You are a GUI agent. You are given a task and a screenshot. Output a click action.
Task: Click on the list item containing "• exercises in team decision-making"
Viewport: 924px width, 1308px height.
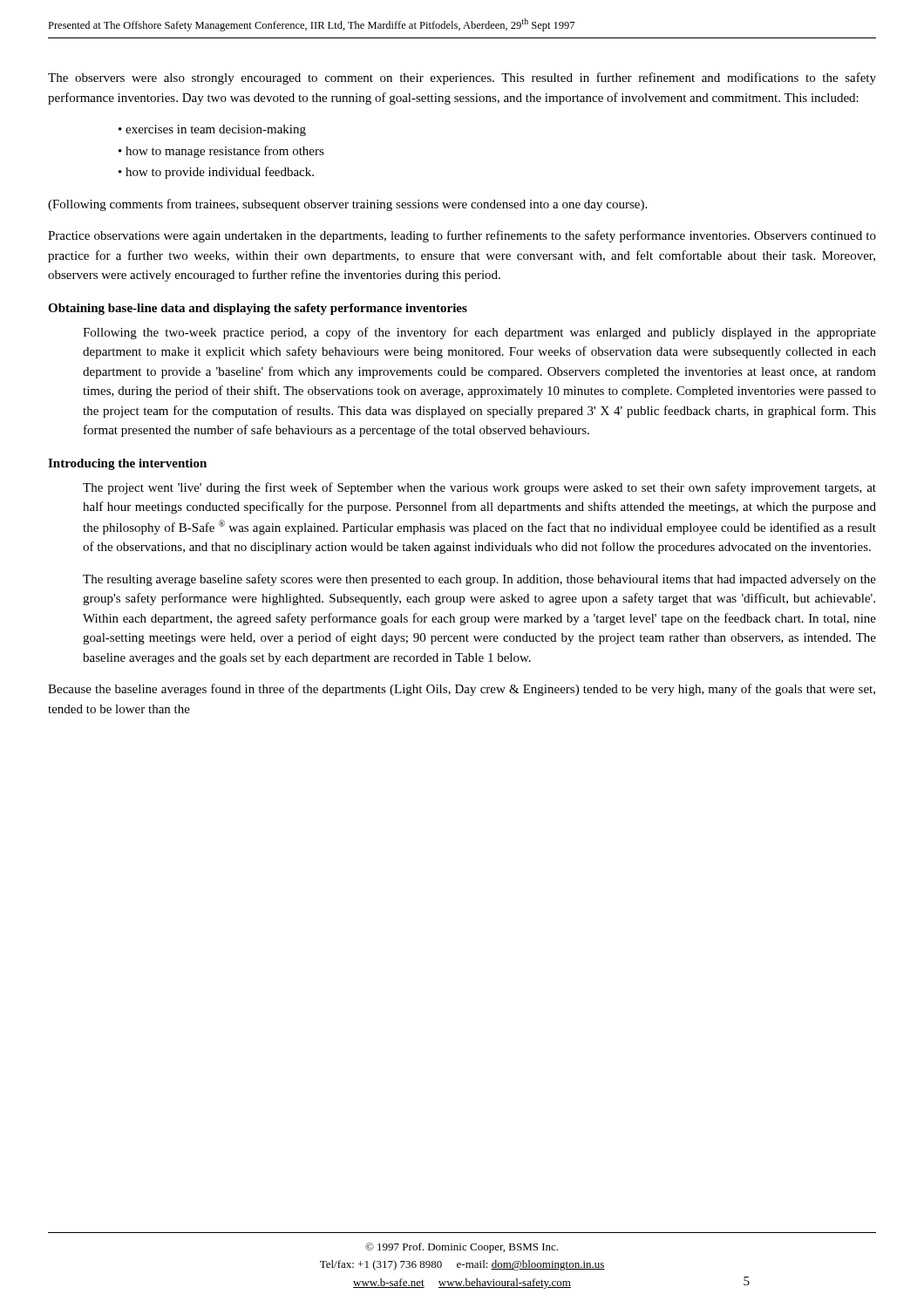[x=212, y=129]
